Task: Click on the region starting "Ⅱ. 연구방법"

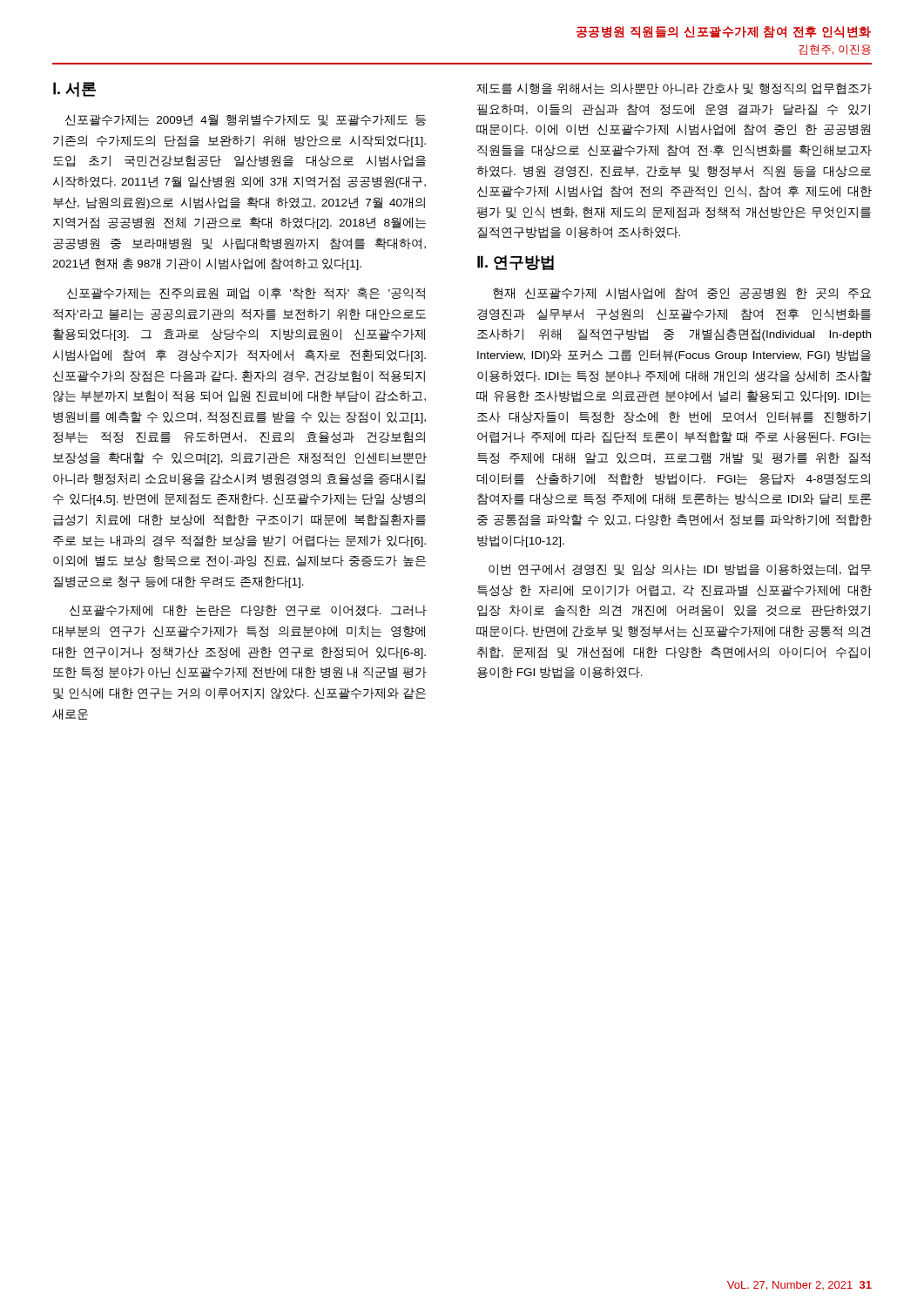Action: coord(516,262)
